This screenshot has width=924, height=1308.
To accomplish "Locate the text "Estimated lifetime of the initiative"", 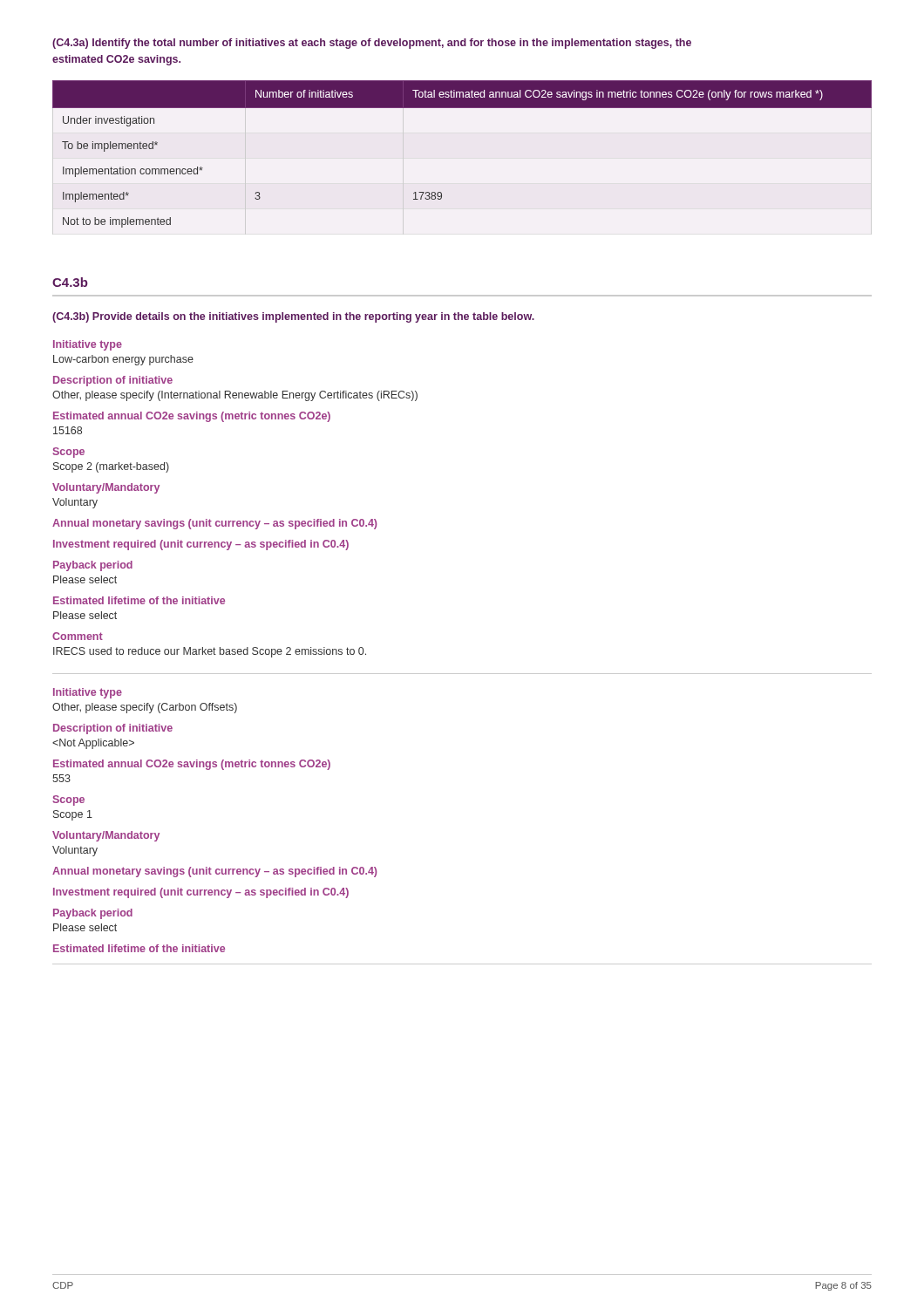I will pyautogui.click(x=139, y=948).
